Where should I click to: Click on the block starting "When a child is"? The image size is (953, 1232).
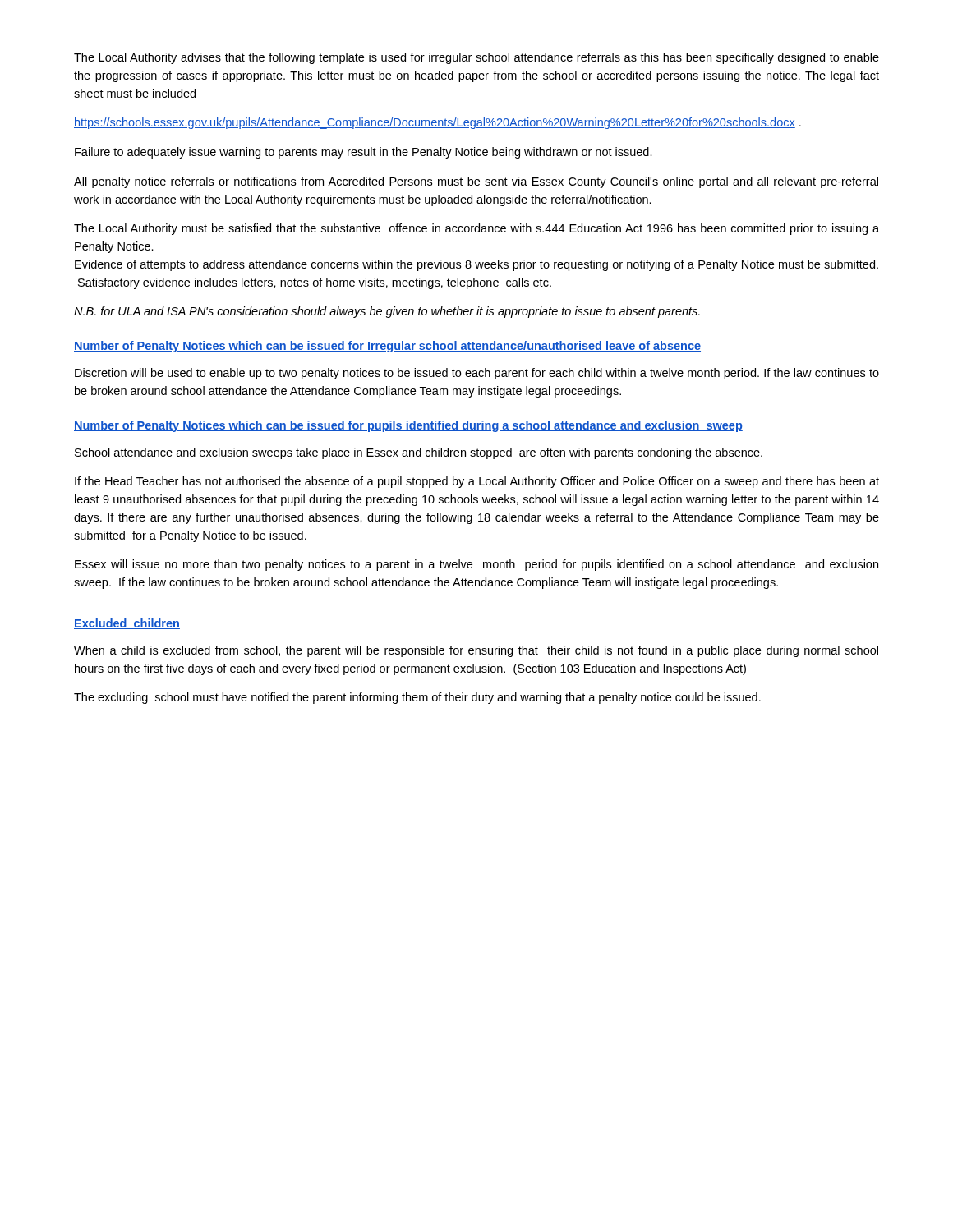point(476,659)
